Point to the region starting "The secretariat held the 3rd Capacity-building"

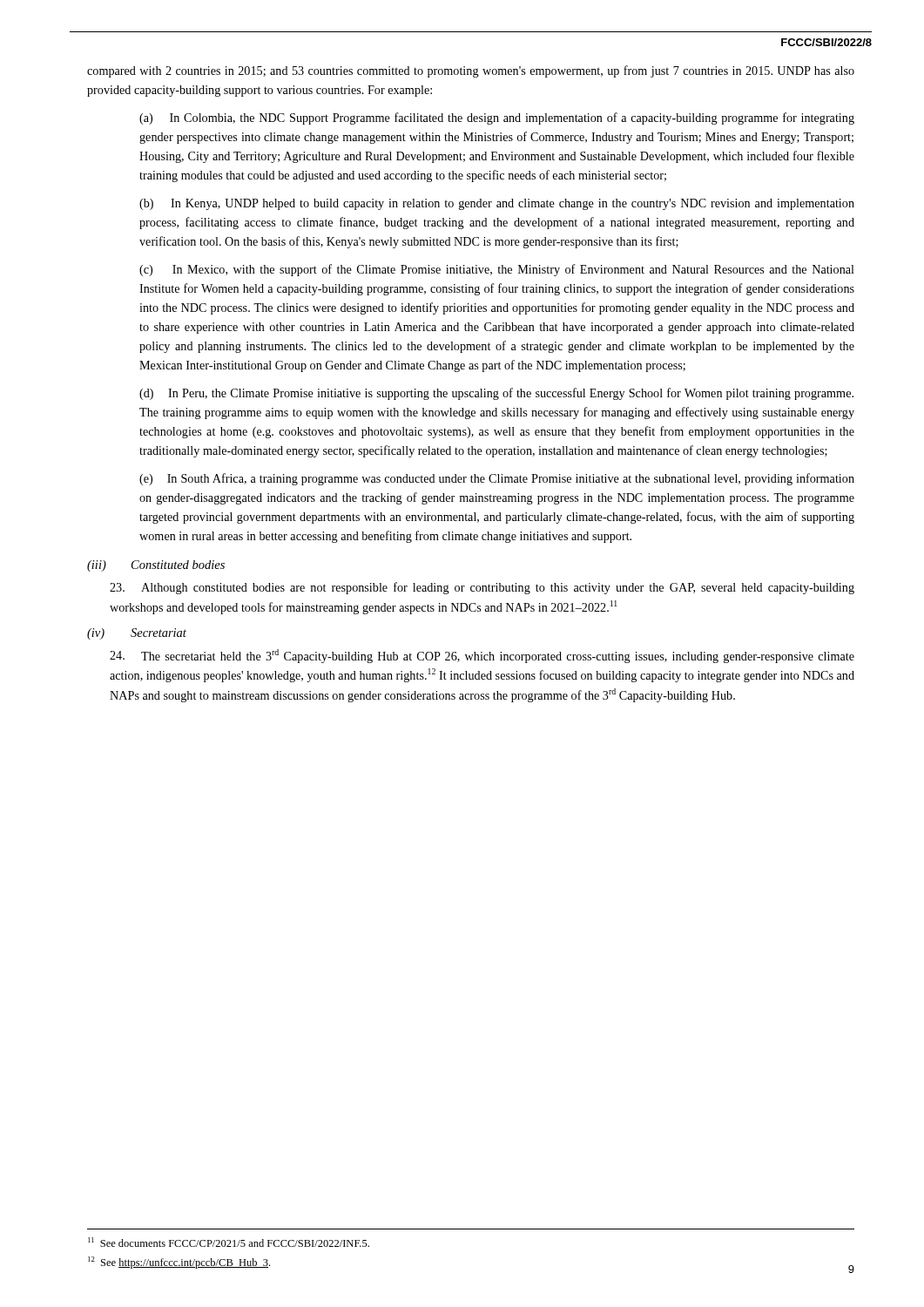[x=482, y=674]
